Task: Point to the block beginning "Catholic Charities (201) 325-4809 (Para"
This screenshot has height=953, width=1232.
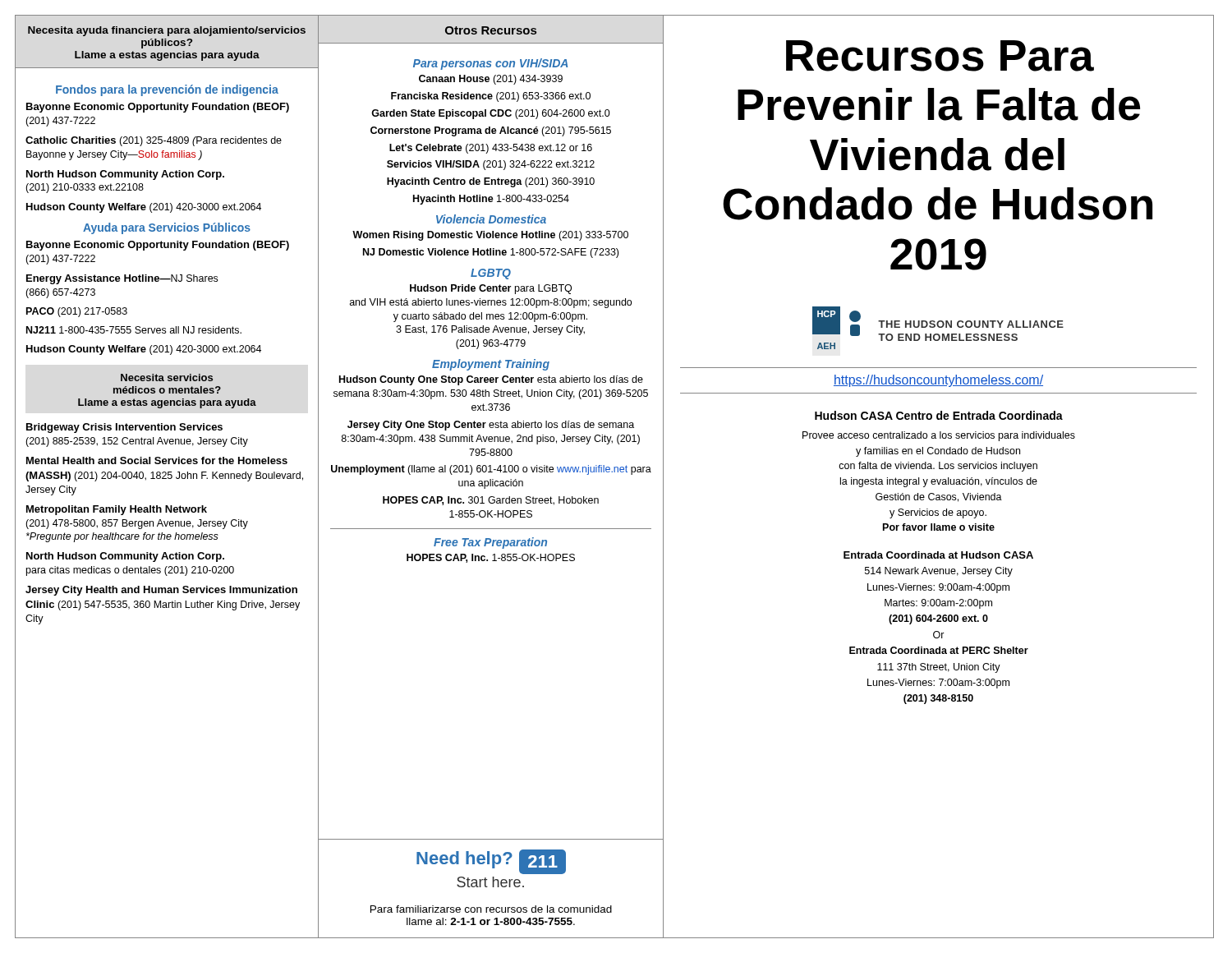Action: [154, 147]
